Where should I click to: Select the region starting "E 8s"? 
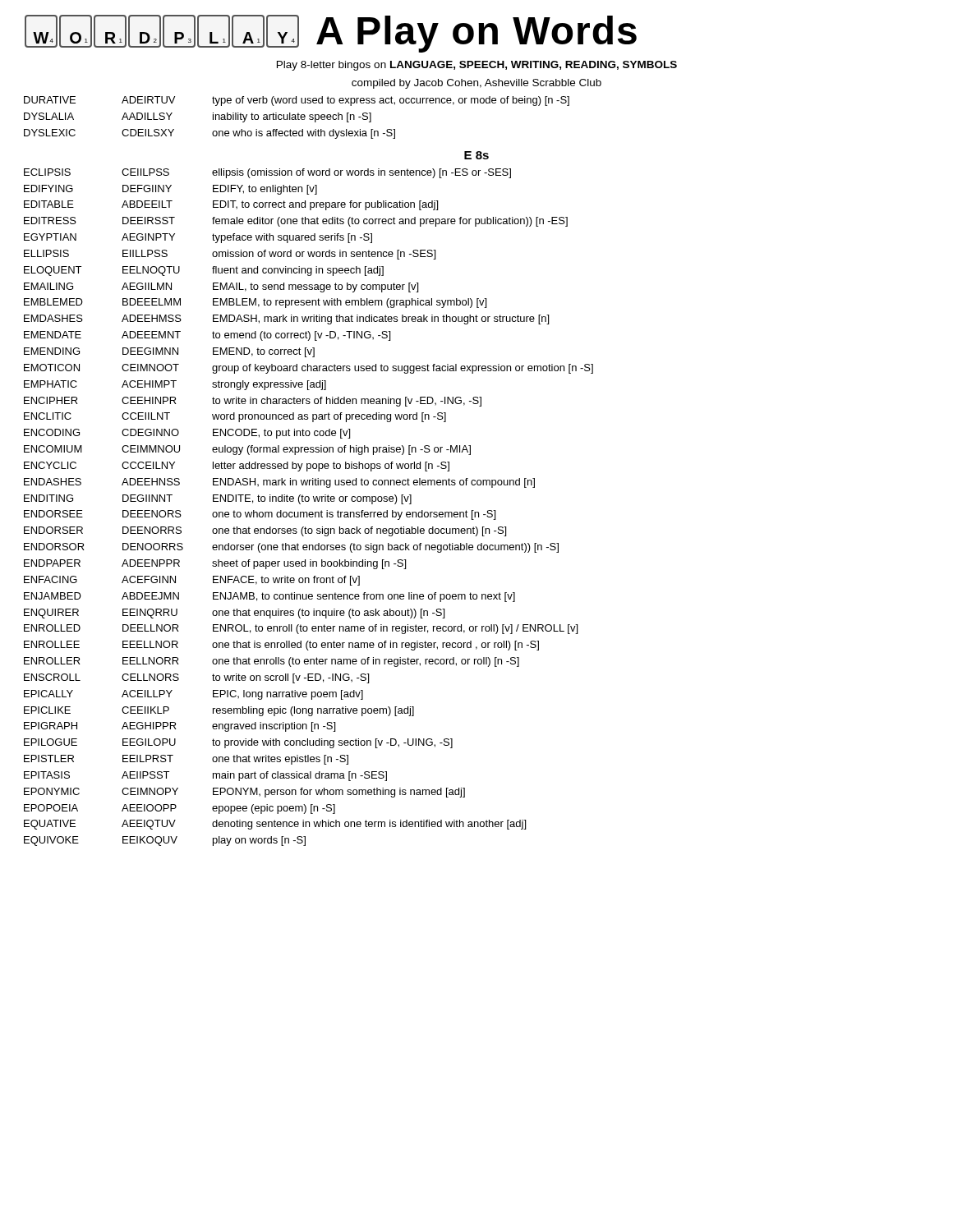pos(476,155)
